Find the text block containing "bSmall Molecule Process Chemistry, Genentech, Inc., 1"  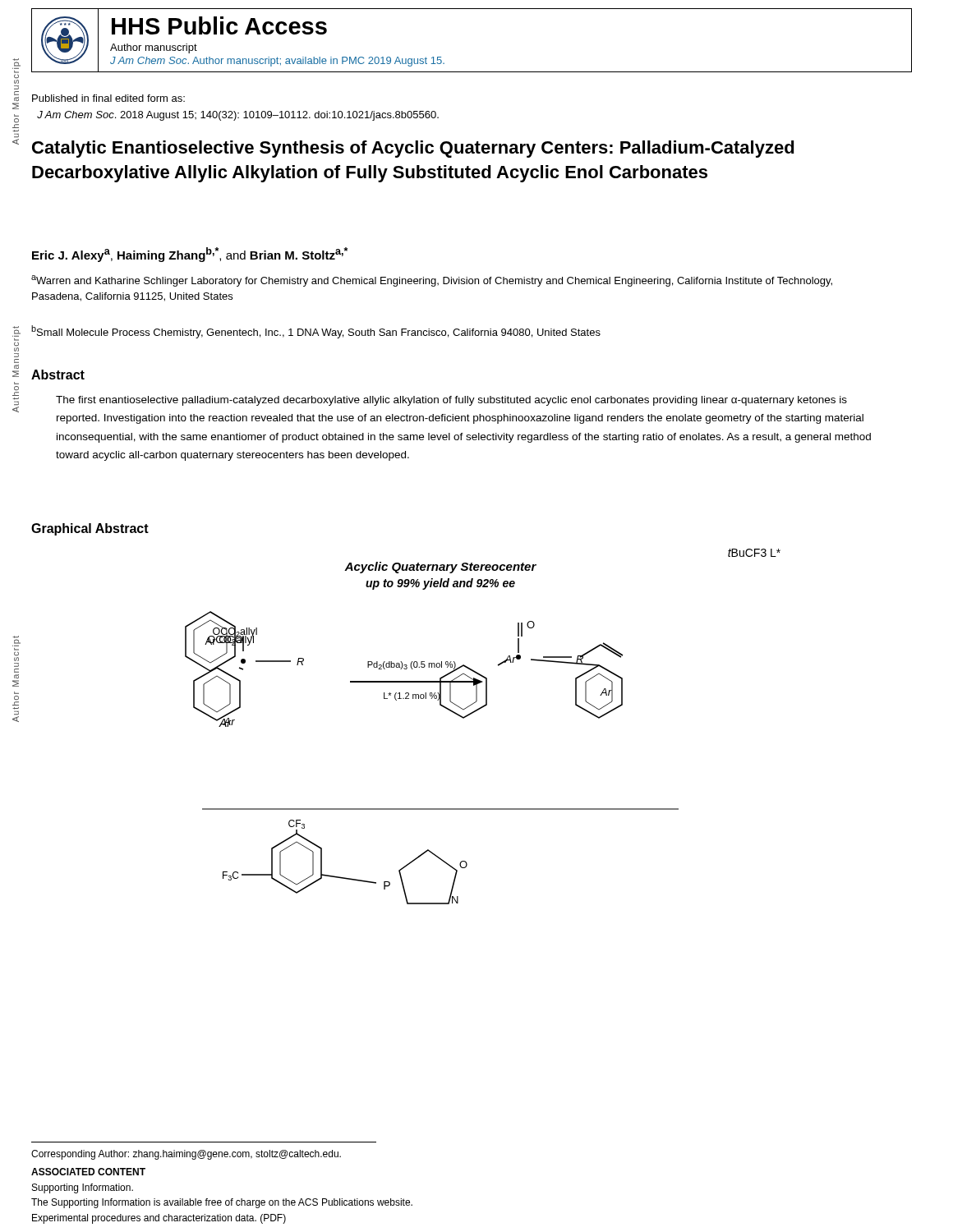(x=316, y=331)
